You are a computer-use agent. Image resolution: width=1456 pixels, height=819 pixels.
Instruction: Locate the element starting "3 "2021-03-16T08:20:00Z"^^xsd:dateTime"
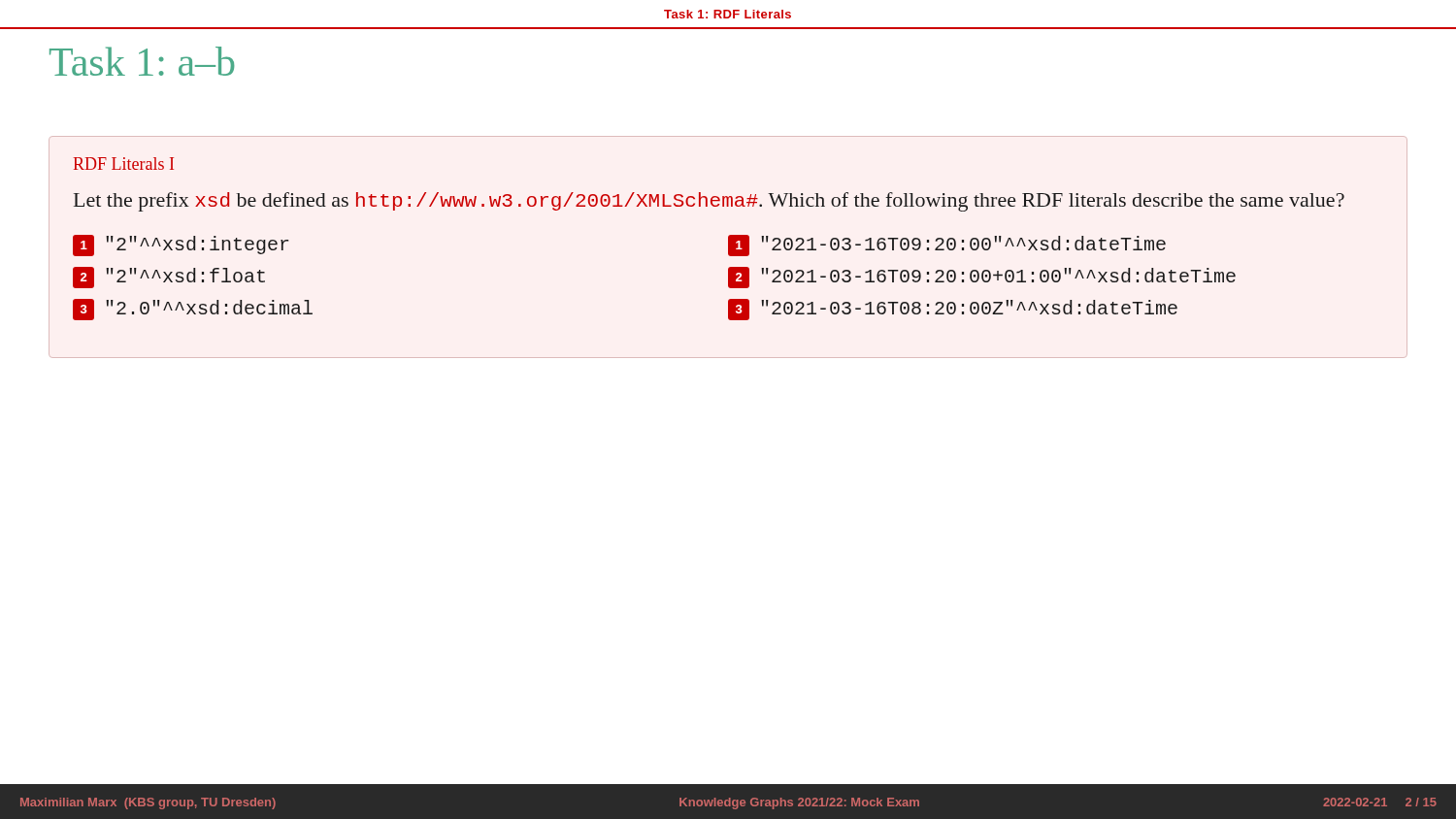[x=953, y=310]
